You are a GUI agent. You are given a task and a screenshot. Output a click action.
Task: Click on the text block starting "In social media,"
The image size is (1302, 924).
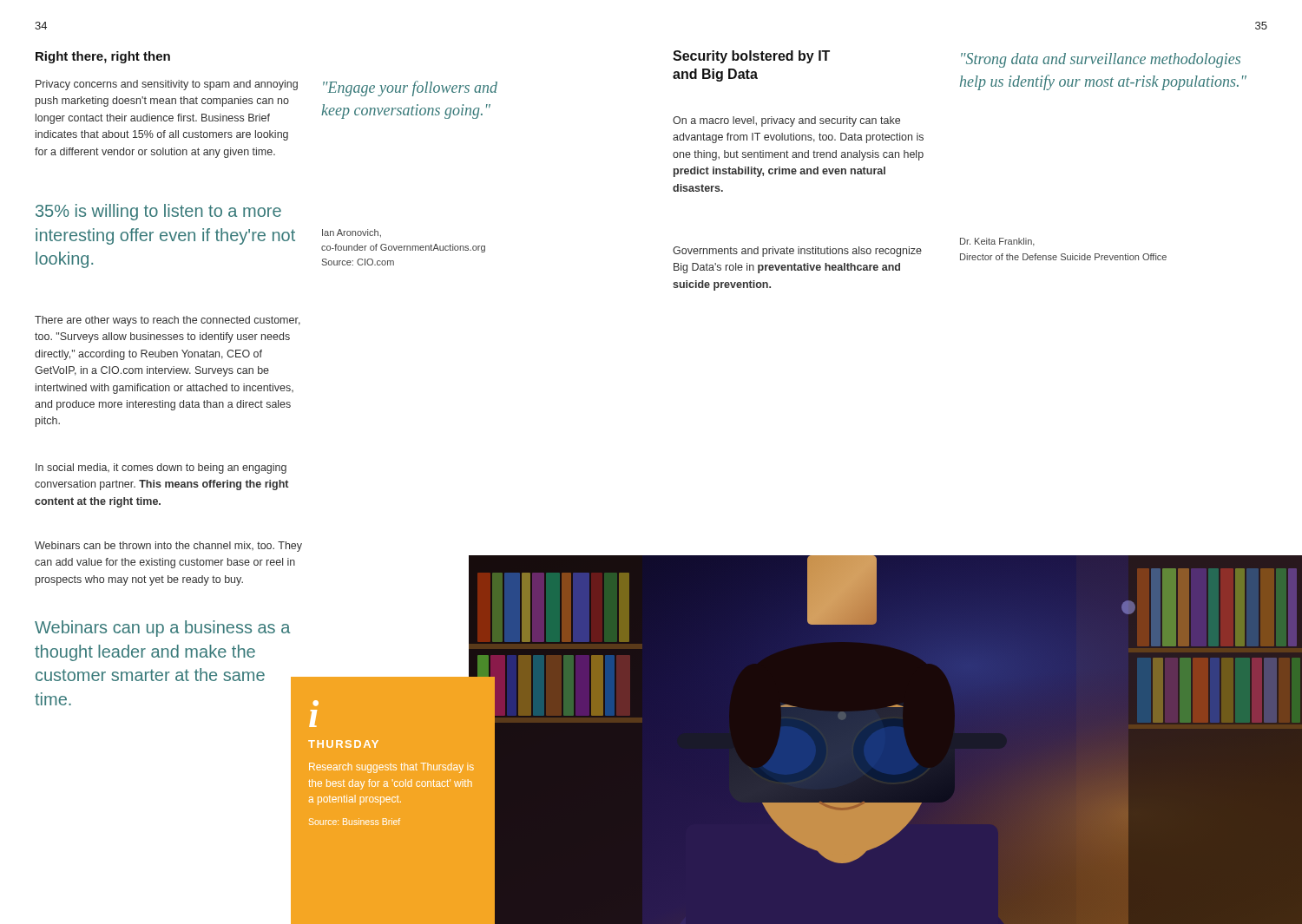(x=162, y=484)
